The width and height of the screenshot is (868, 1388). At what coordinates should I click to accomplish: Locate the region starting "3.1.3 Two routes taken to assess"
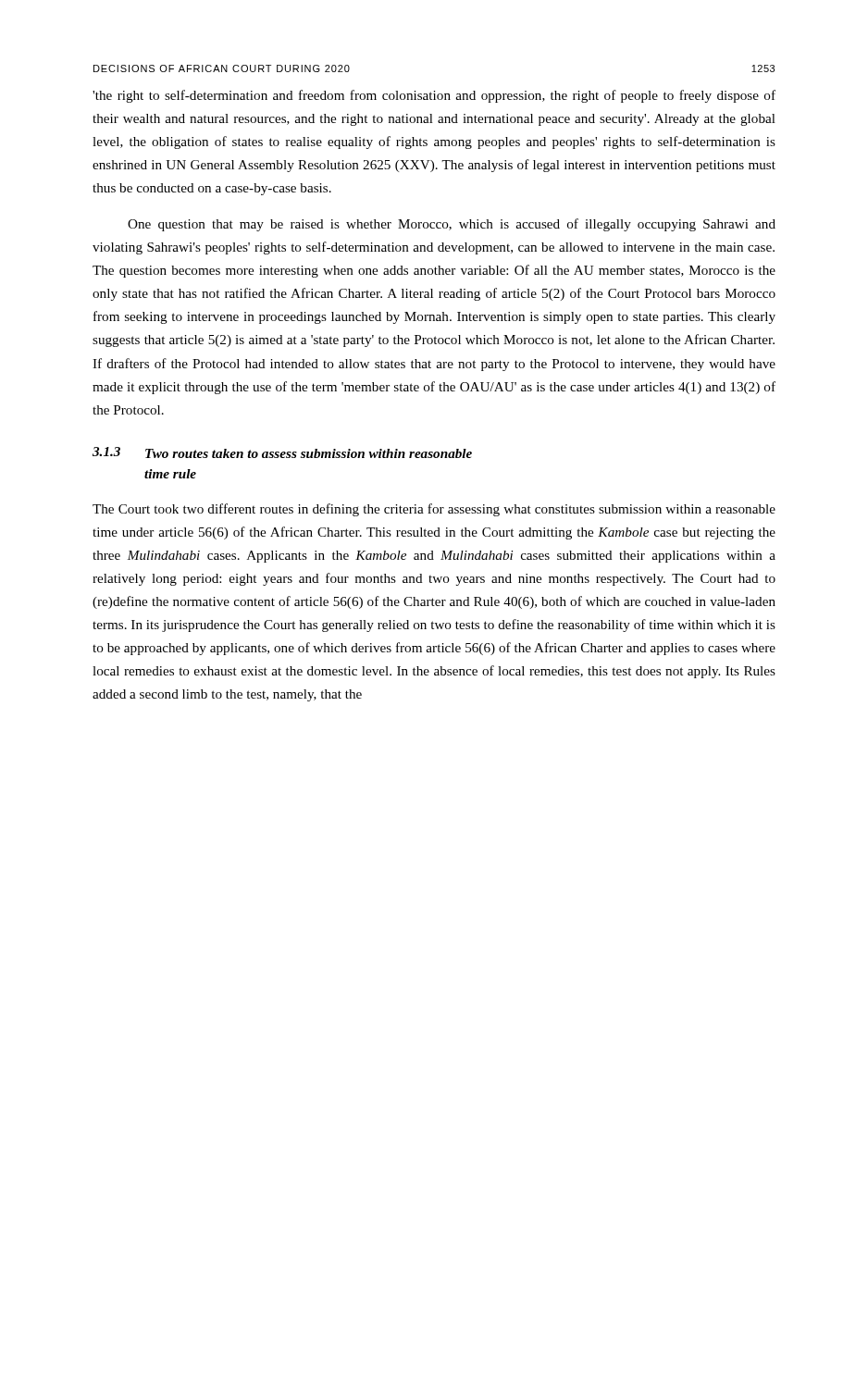click(282, 463)
